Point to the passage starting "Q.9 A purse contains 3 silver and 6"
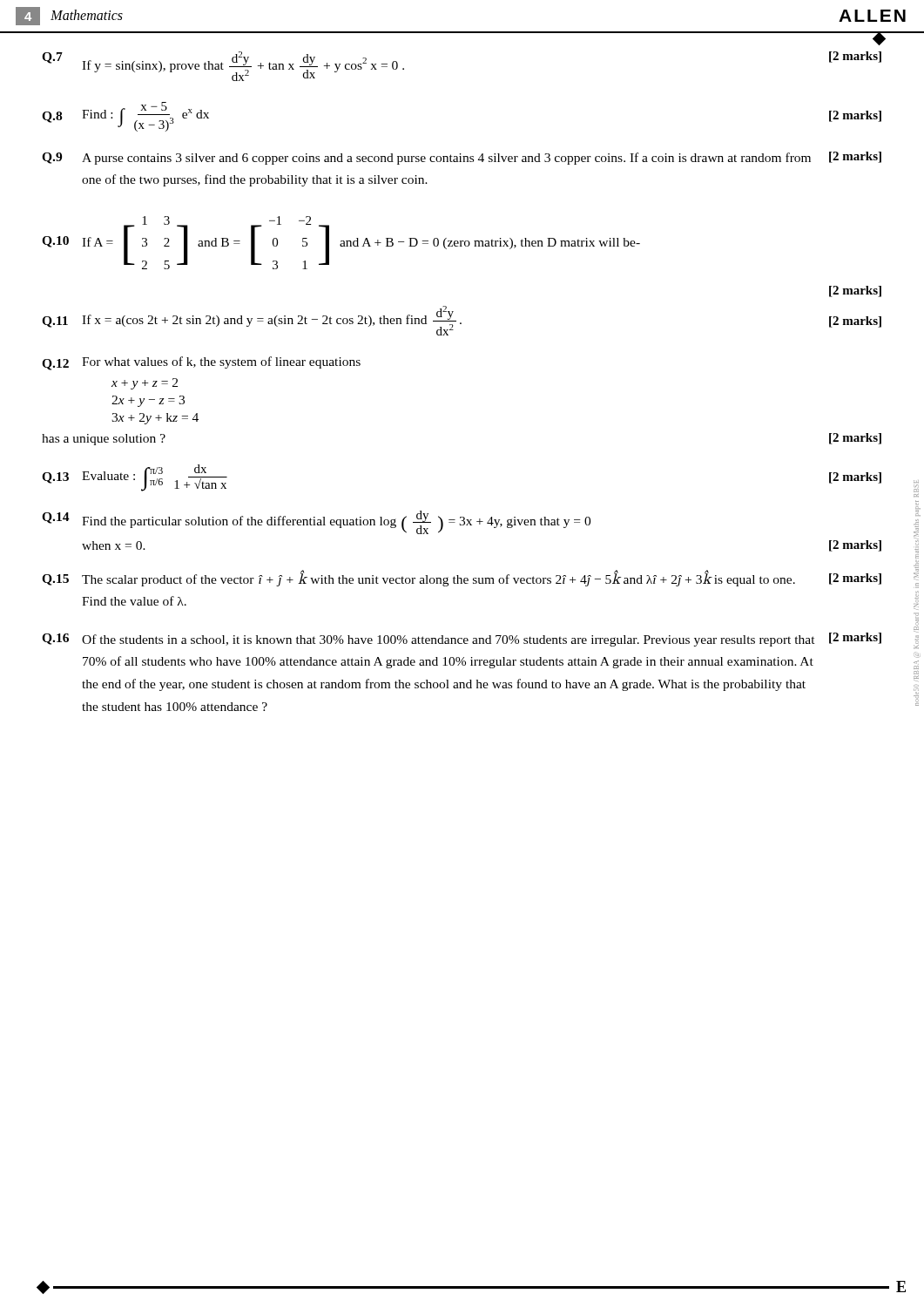 (x=462, y=169)
